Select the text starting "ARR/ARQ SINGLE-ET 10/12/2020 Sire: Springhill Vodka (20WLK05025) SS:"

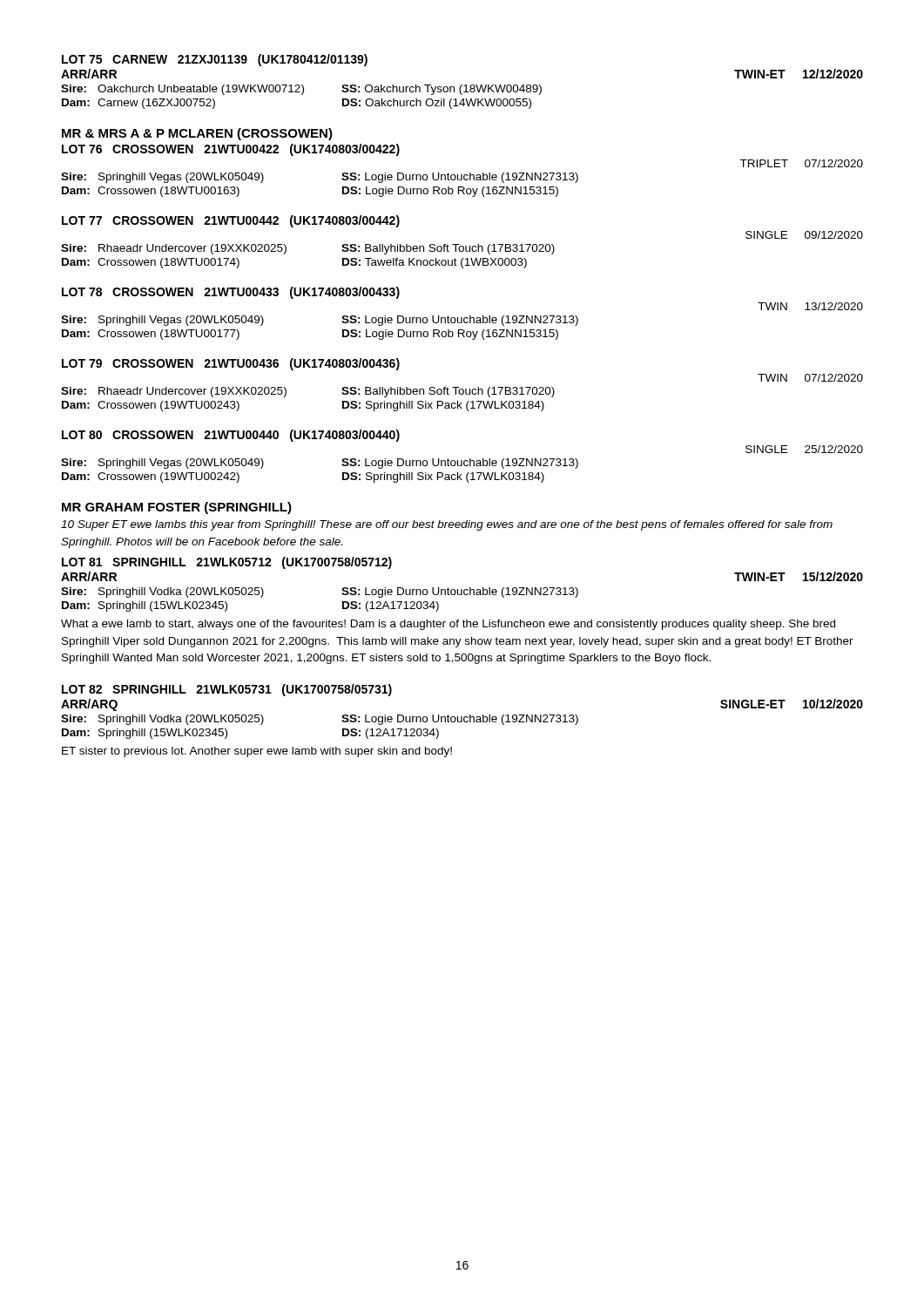click(x=462, y=728)
